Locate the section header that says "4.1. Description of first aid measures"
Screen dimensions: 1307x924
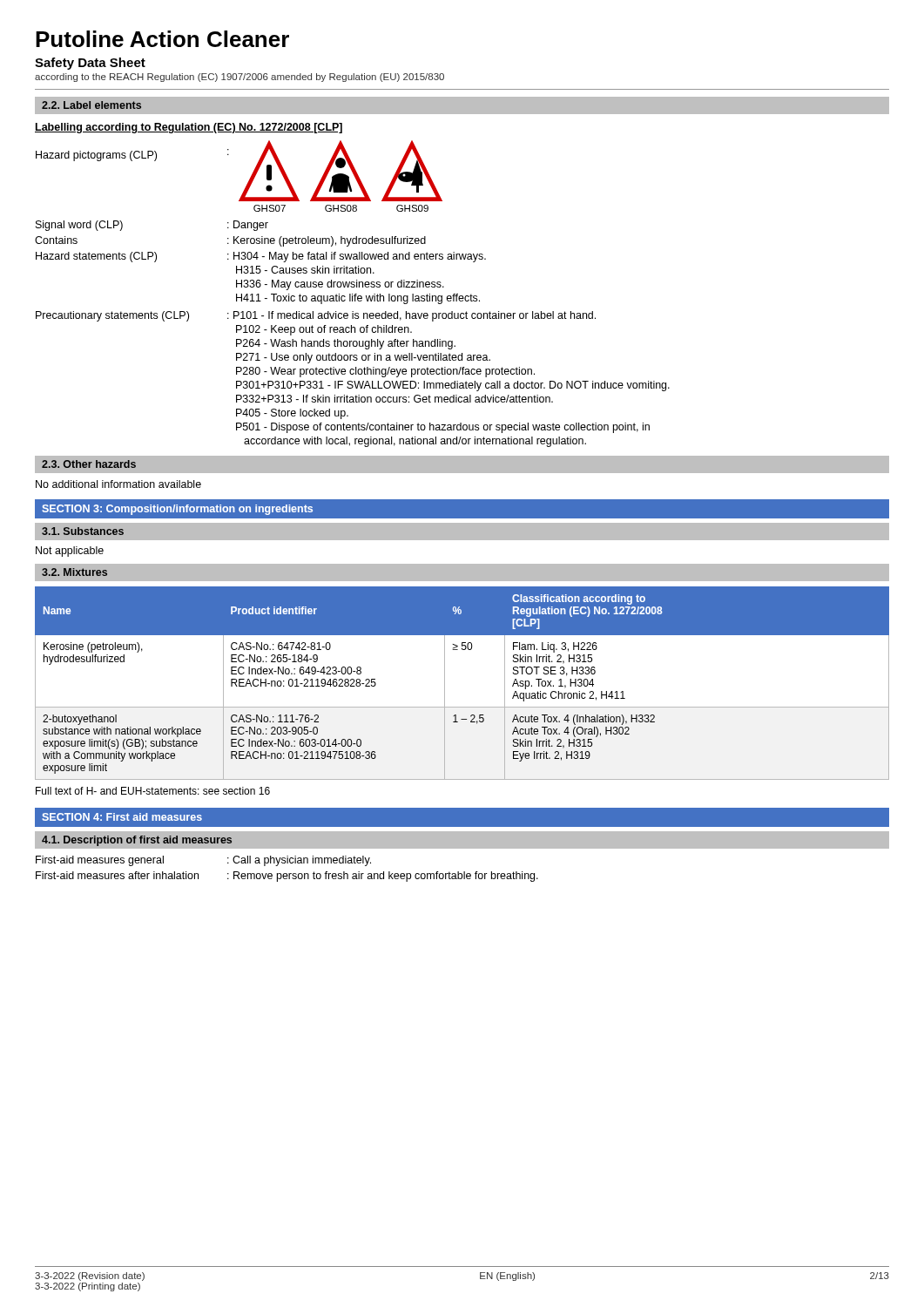click(137, 840)
